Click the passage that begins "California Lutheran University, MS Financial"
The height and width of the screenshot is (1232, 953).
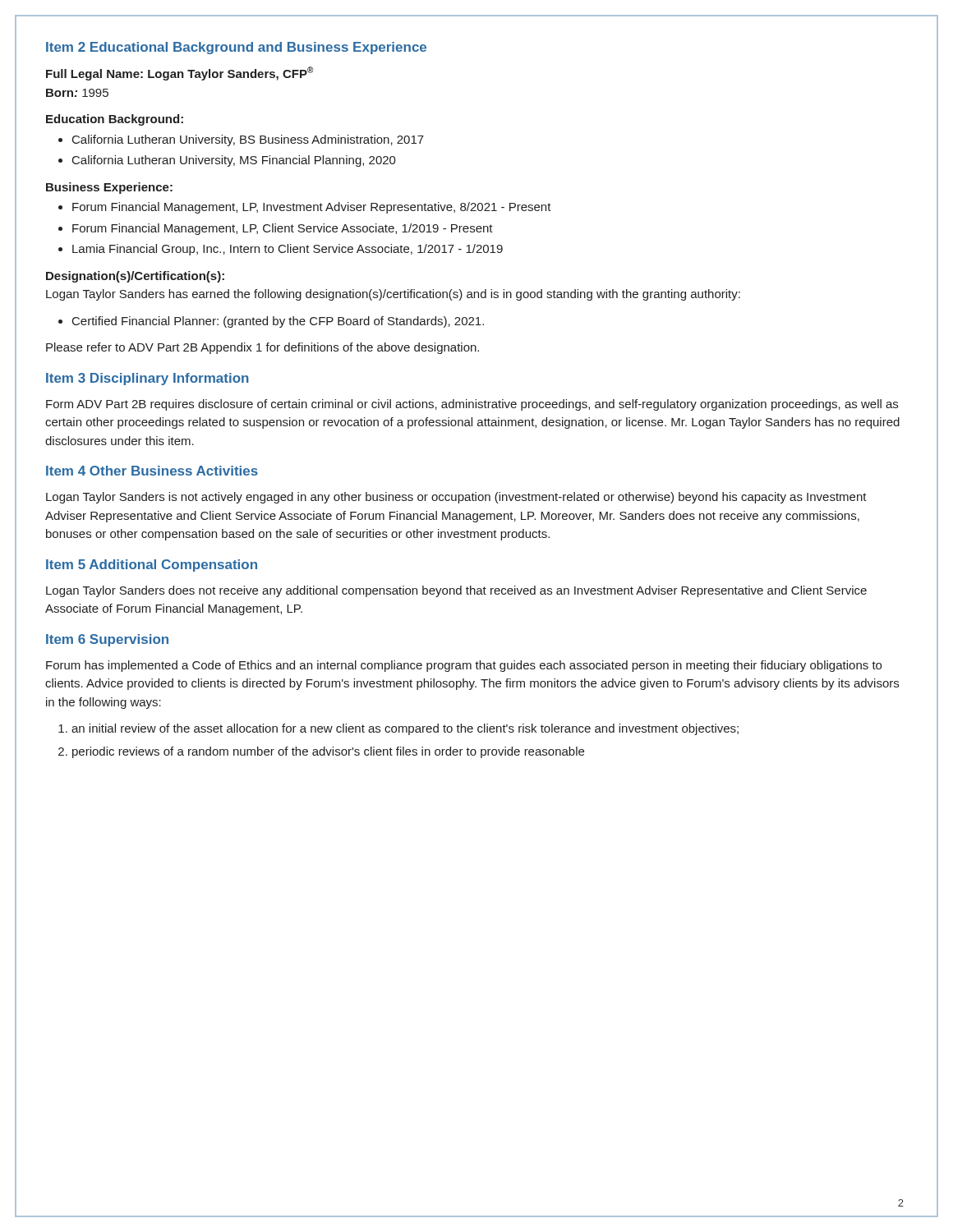pyautogui.click(x=234, y=160)
